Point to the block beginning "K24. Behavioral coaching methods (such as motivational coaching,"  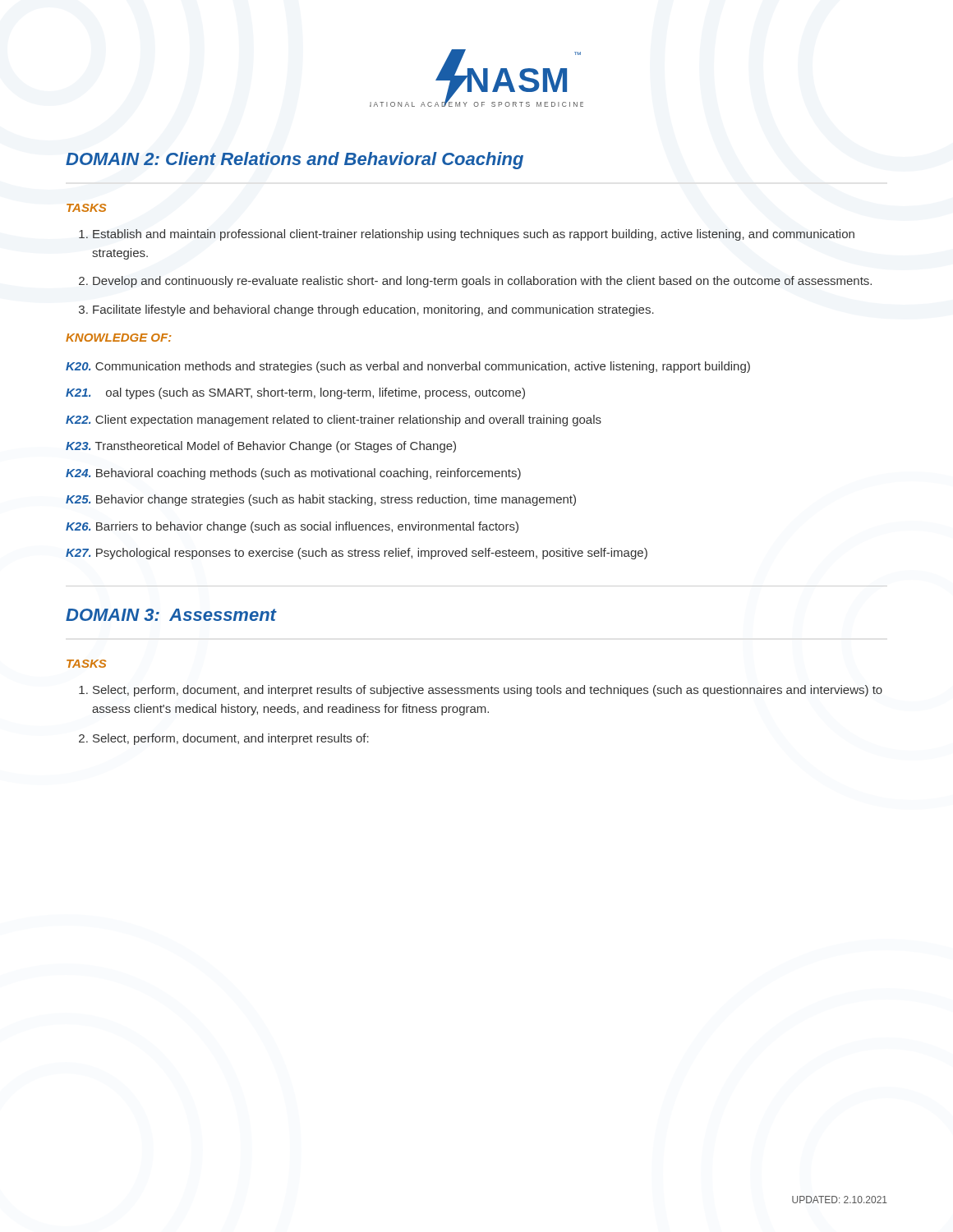click(x=294, y=472)
